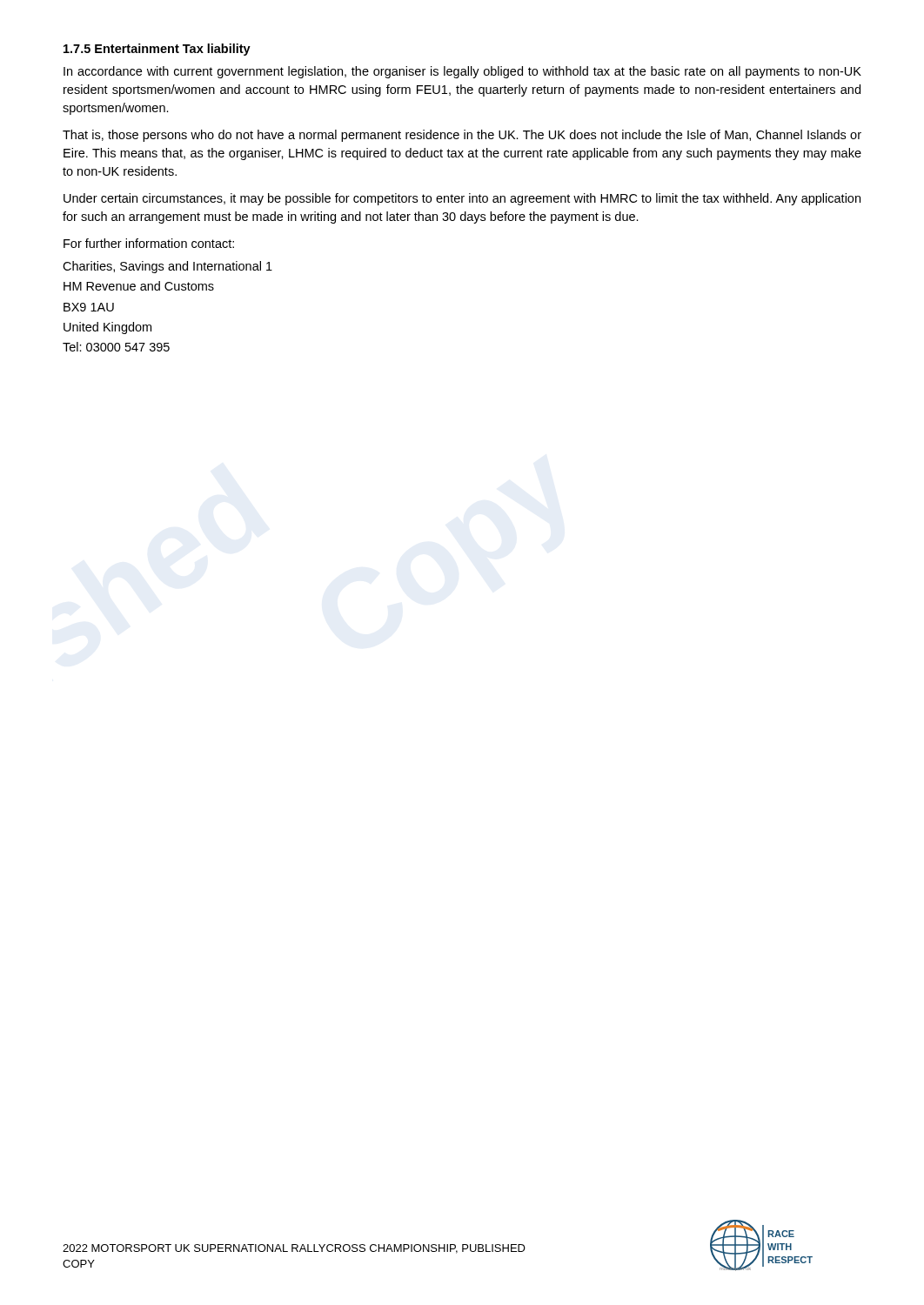The image size is (924, 1305).
Task: Select the illustration
Action: pyautogui.click(x=422, y=635)
